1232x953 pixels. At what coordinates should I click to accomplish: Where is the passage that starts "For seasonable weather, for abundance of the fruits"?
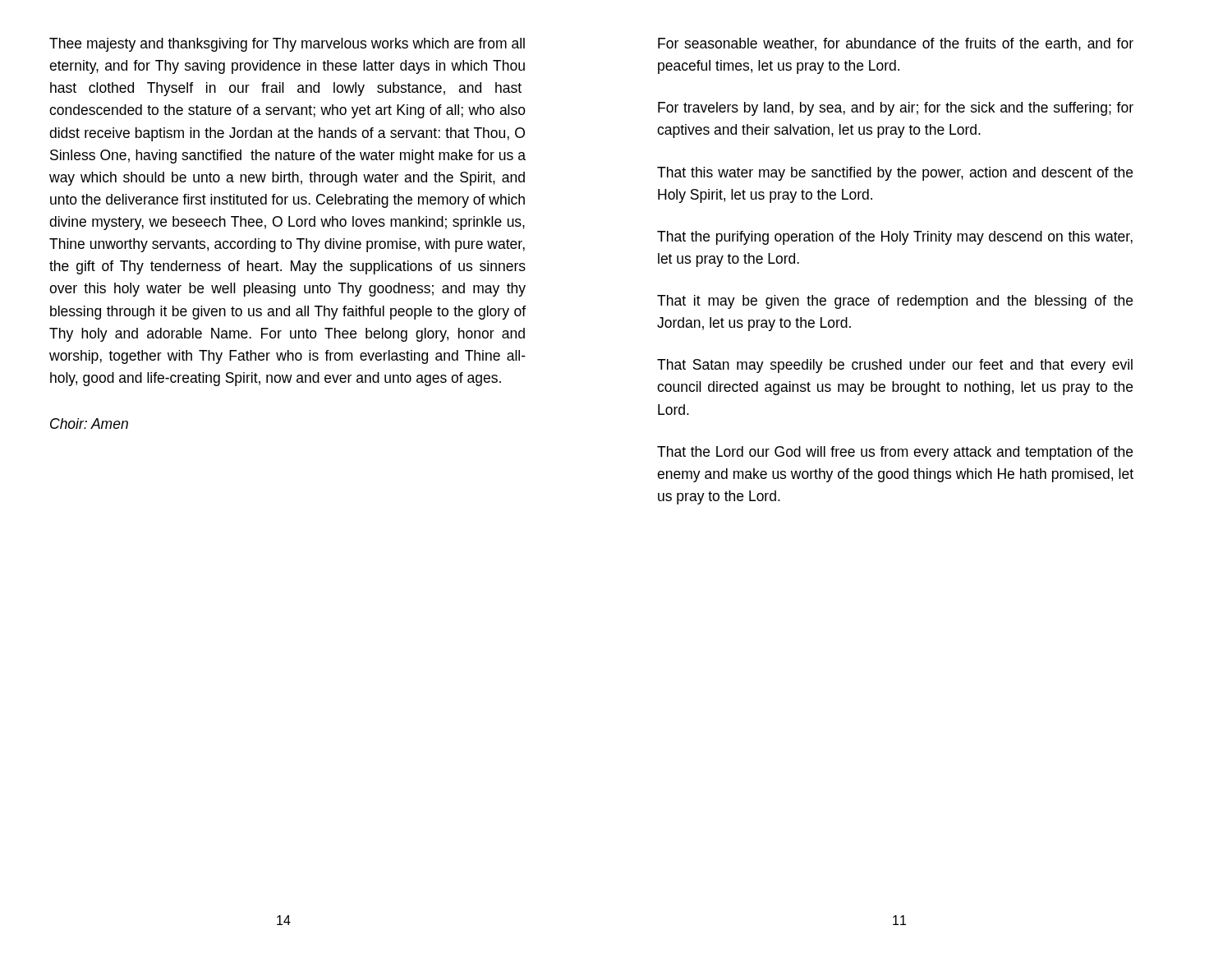point(895,55)
